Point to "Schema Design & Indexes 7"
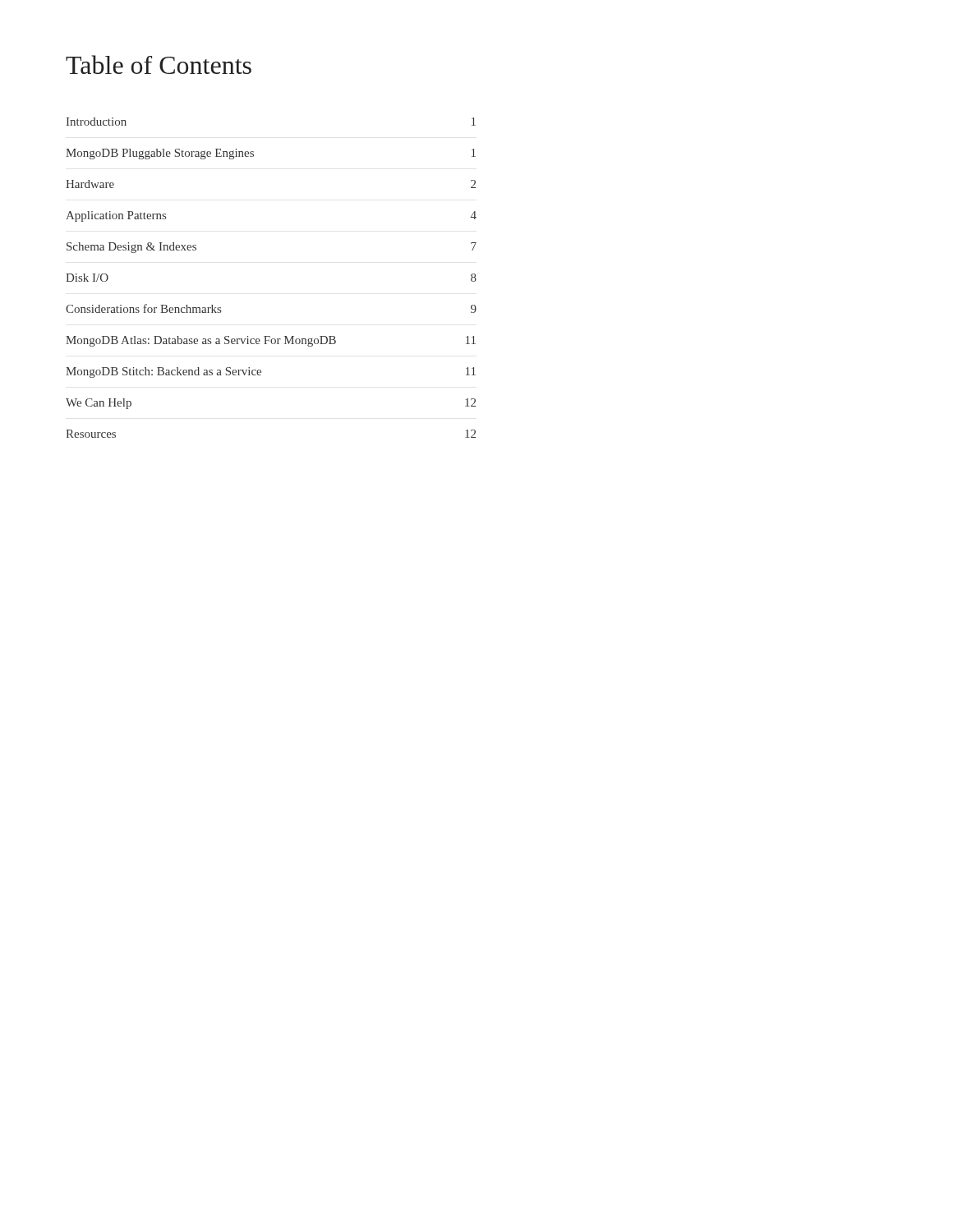 point(134,248)
